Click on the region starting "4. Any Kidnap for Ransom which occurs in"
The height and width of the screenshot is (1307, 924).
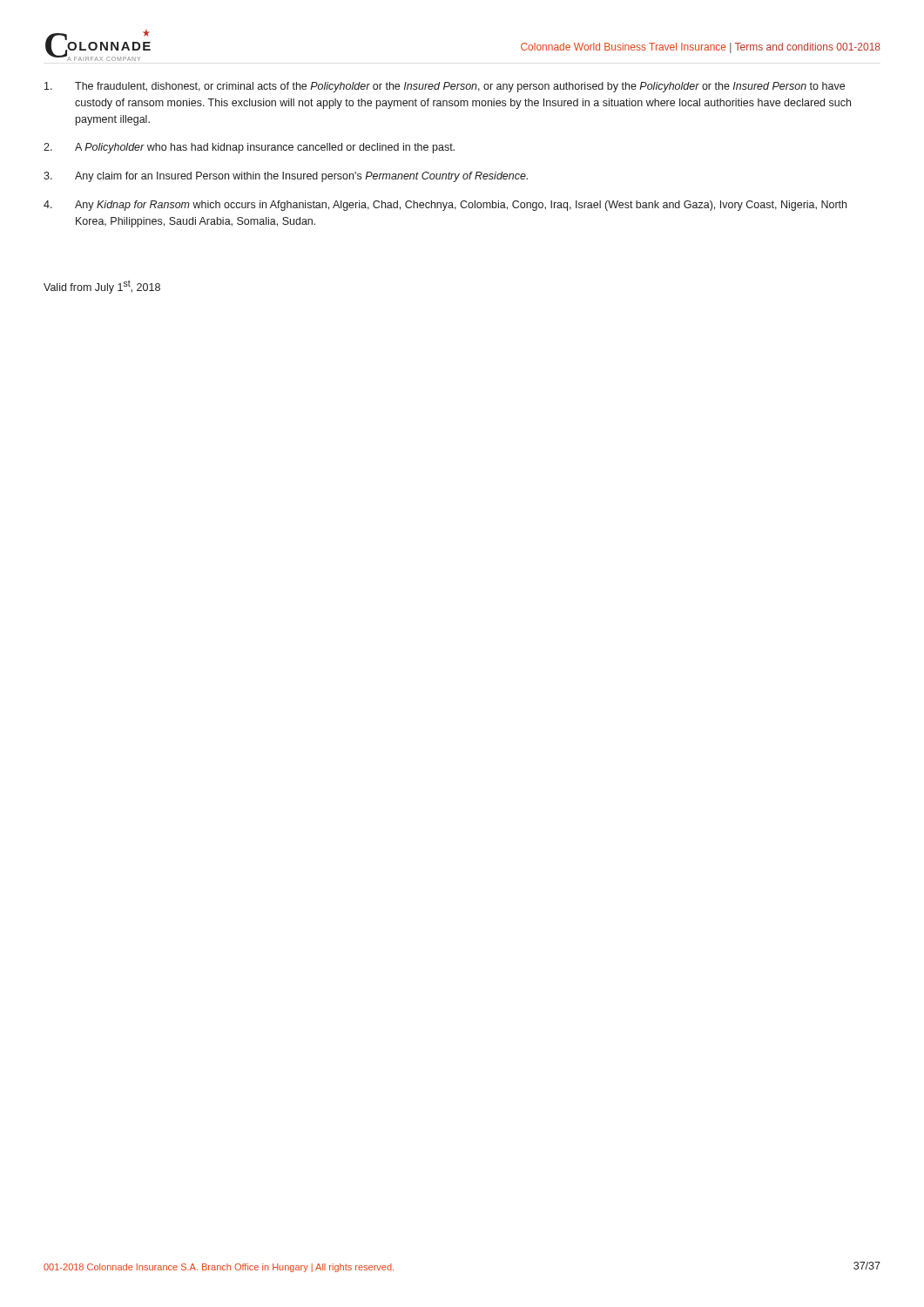(x=462, y=213)
